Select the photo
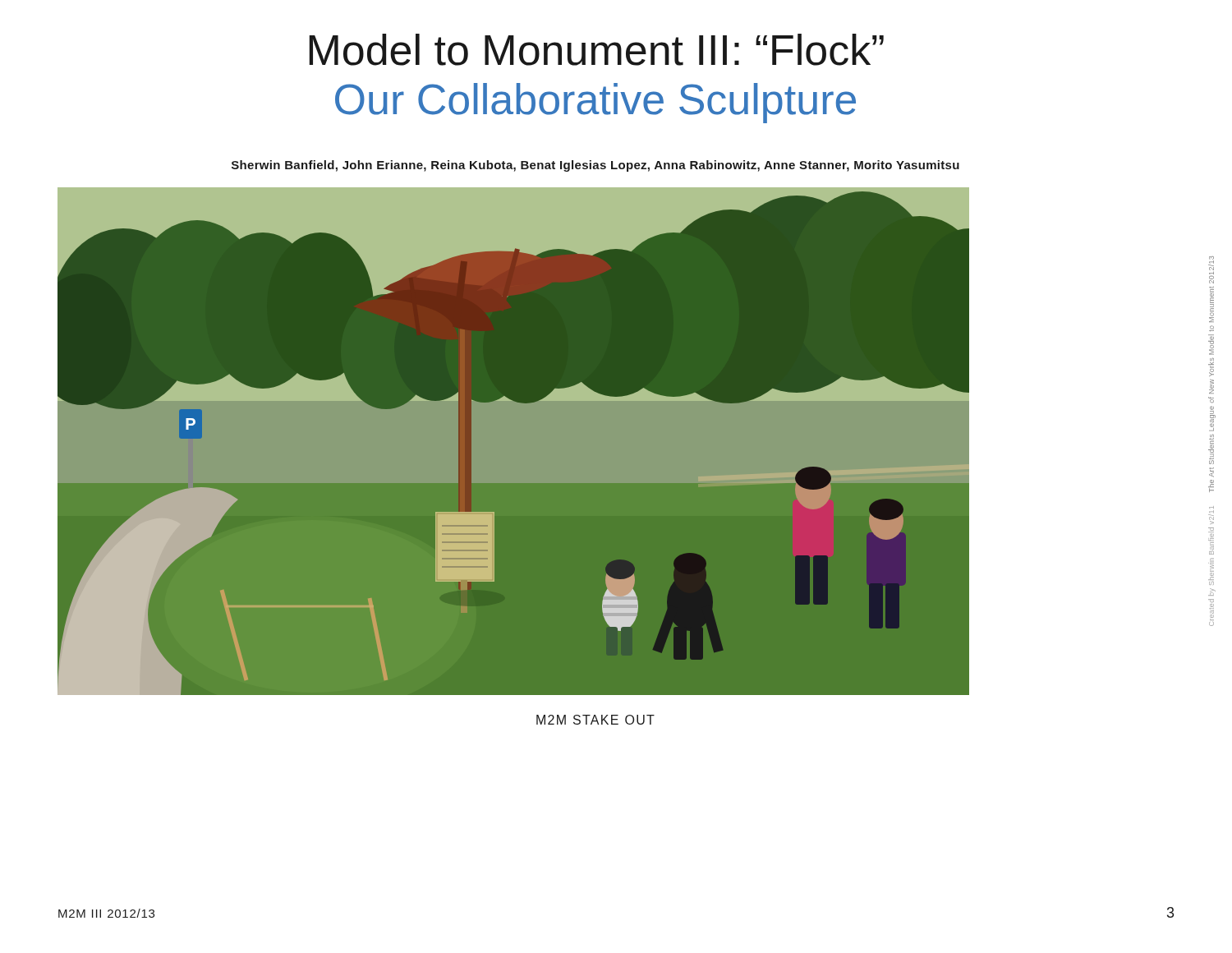The image size is (1232, 953). [x=513, y=441]
